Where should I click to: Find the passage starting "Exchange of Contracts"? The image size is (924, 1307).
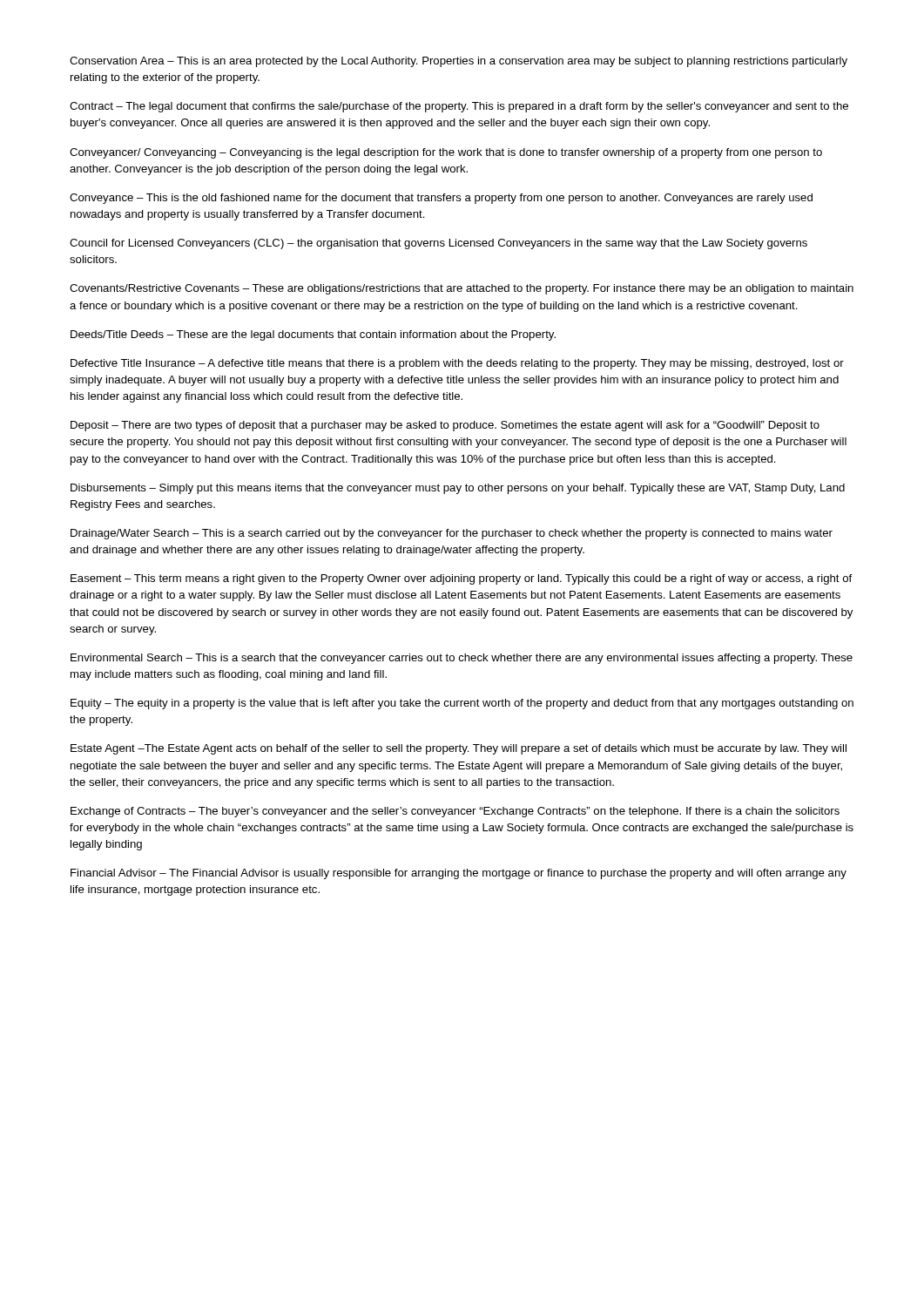click(462, 827)
